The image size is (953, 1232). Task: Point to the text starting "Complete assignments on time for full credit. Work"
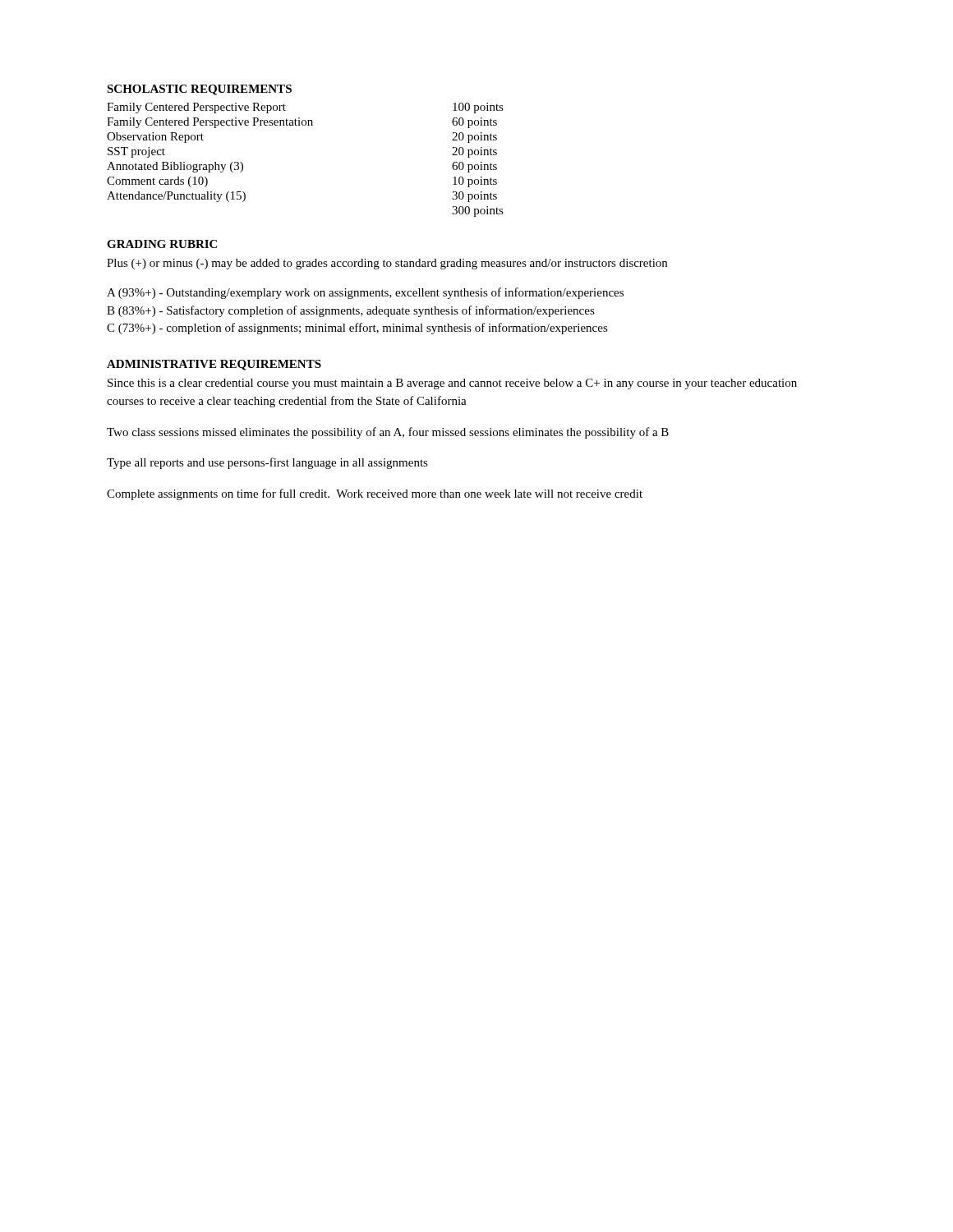pyautogui.click(x=375, y=494)
